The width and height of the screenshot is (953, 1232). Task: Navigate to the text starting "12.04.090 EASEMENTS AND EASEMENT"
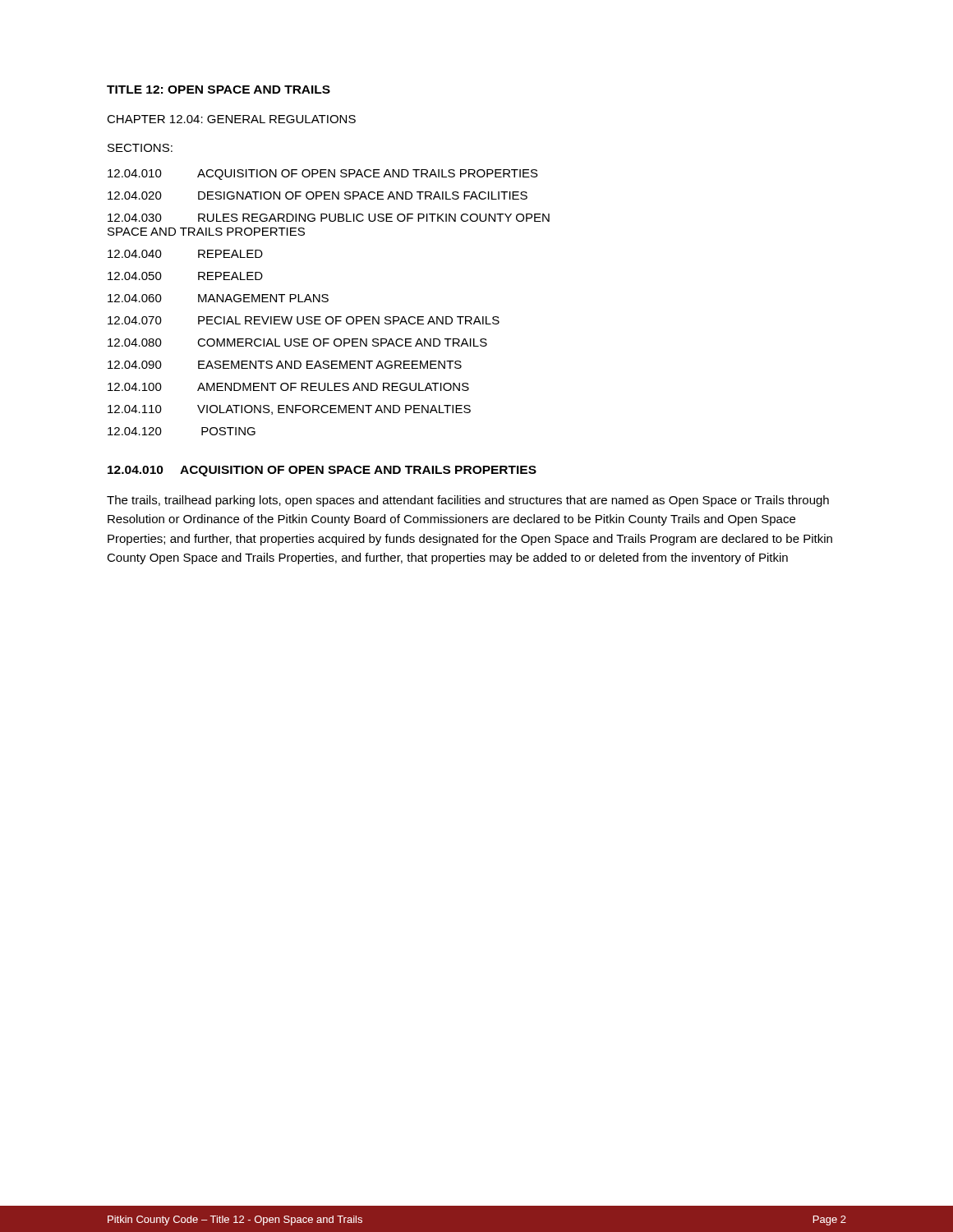click(x=285, y=365)
